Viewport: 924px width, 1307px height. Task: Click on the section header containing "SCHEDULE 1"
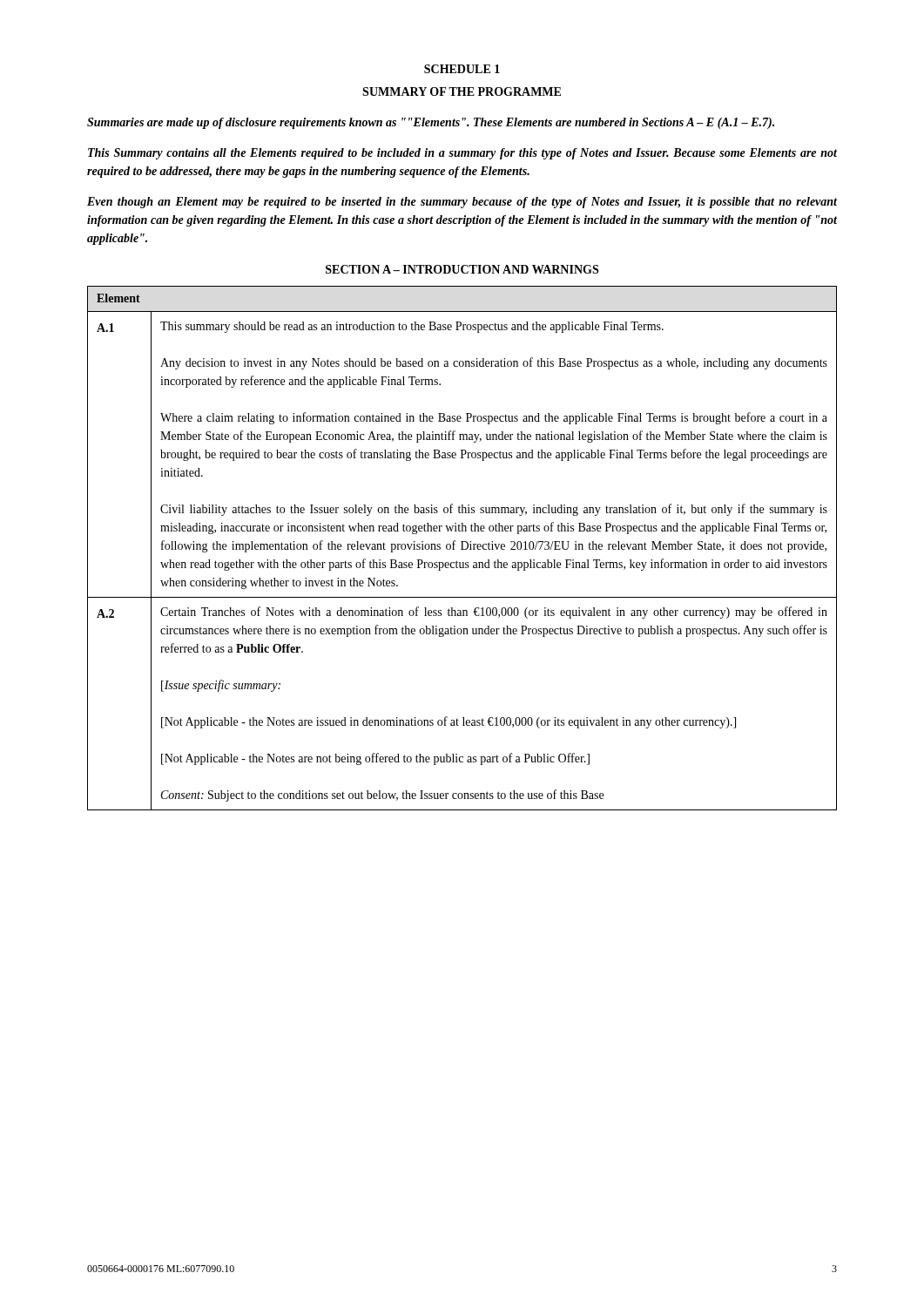point(462,69)
